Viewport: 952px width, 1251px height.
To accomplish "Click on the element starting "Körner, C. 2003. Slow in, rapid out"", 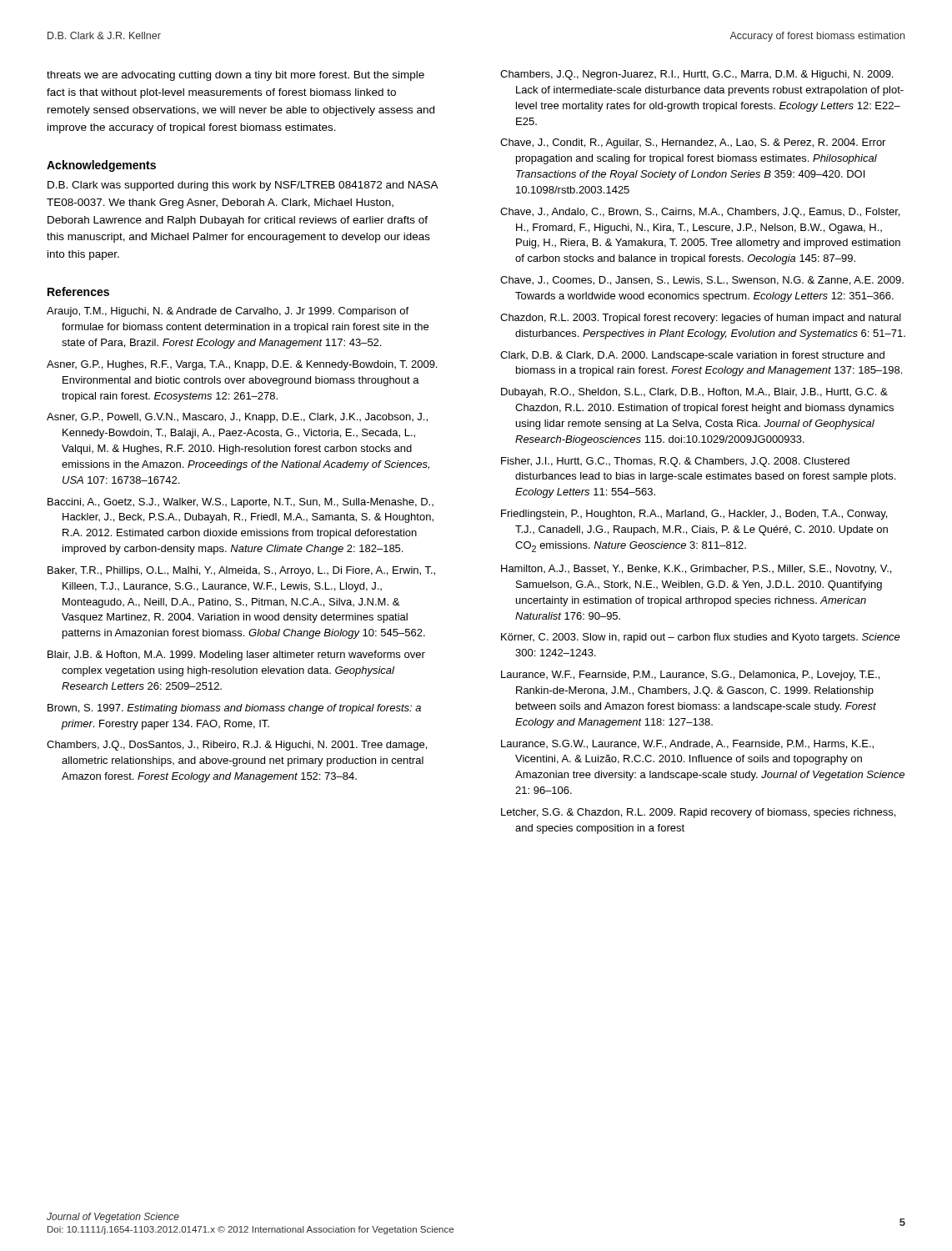I will click(700, 645).
